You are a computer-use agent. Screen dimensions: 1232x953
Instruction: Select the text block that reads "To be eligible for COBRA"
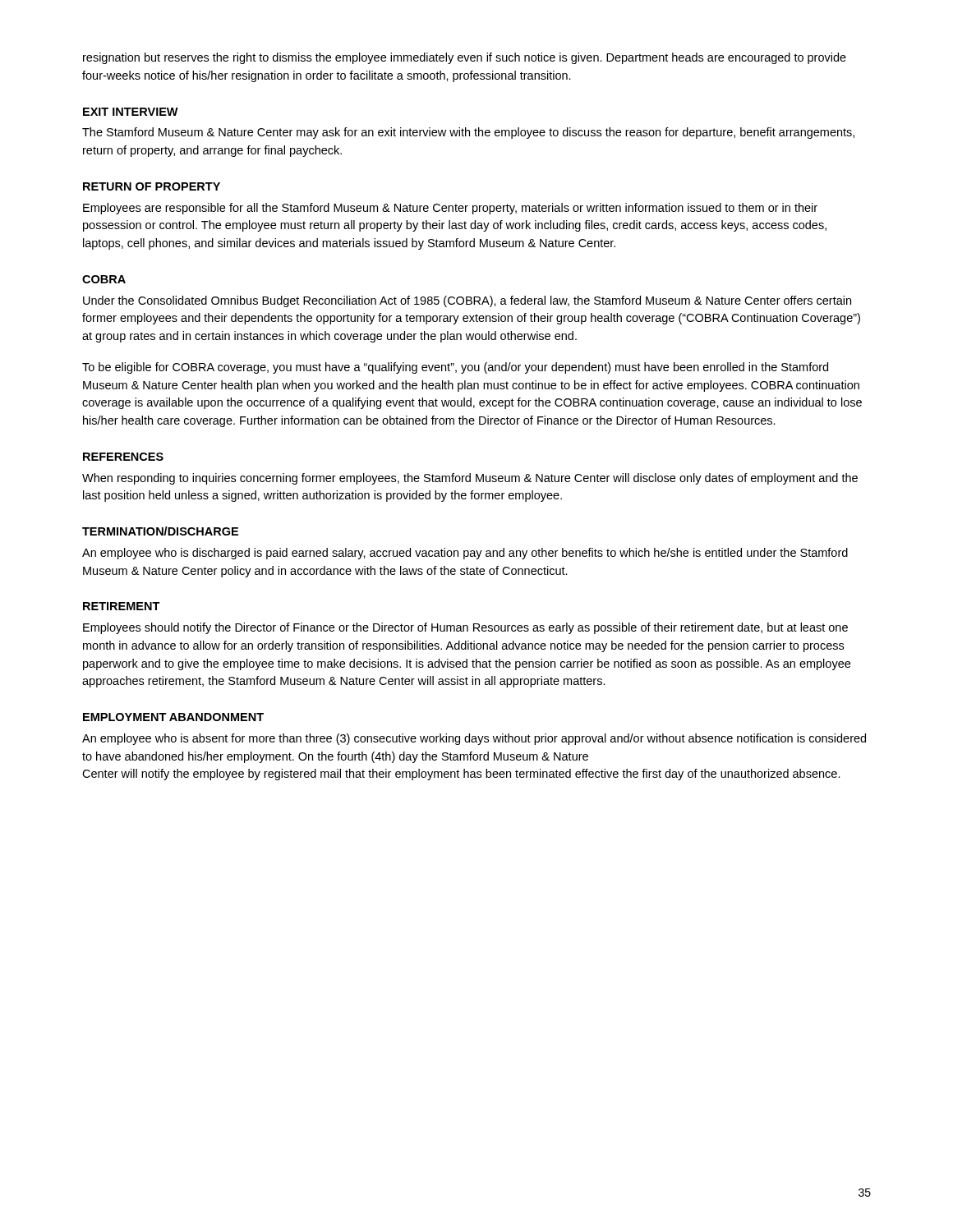472,394
